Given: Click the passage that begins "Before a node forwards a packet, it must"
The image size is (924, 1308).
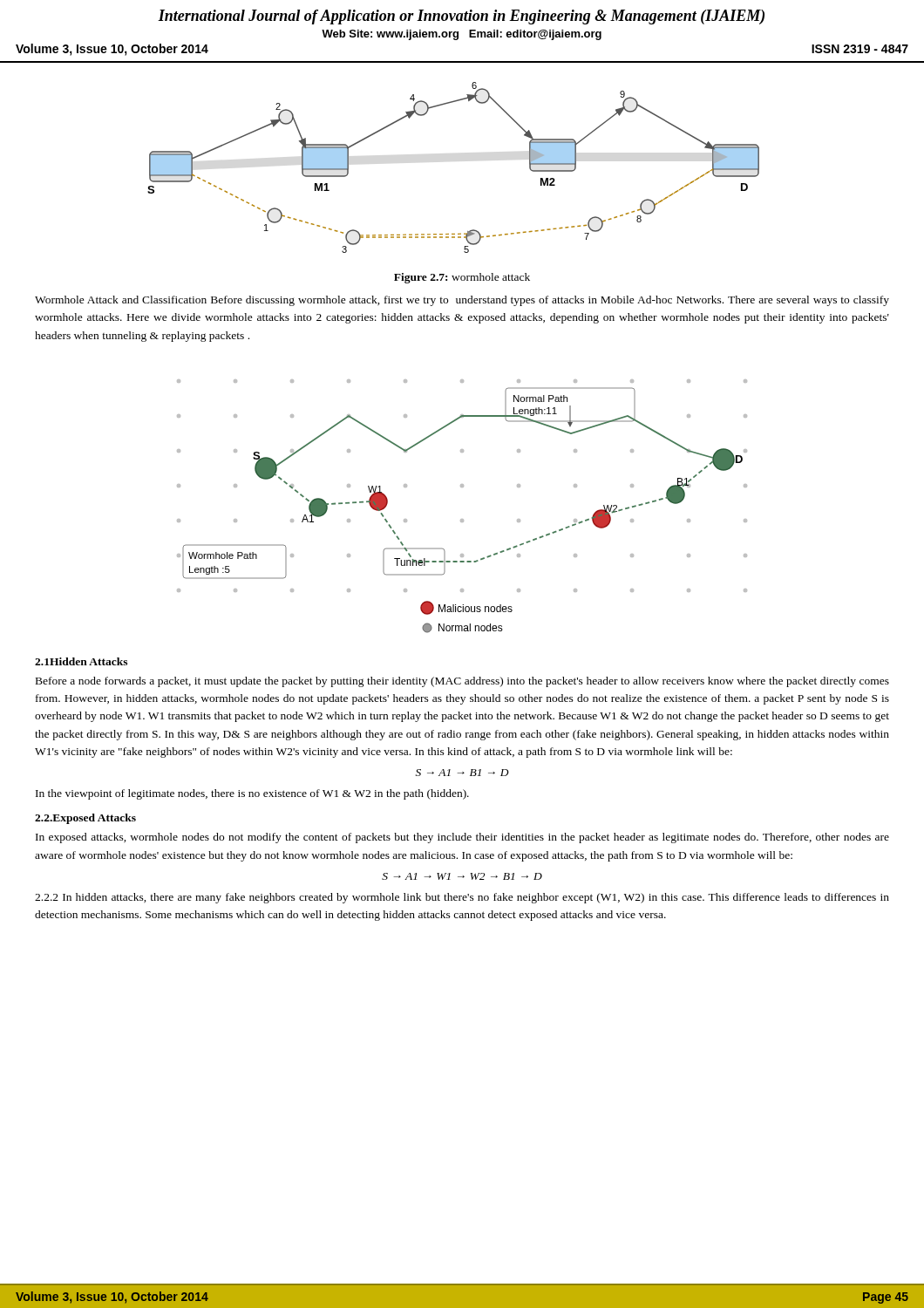Looking at the screenshot, I should pos(462,716).
